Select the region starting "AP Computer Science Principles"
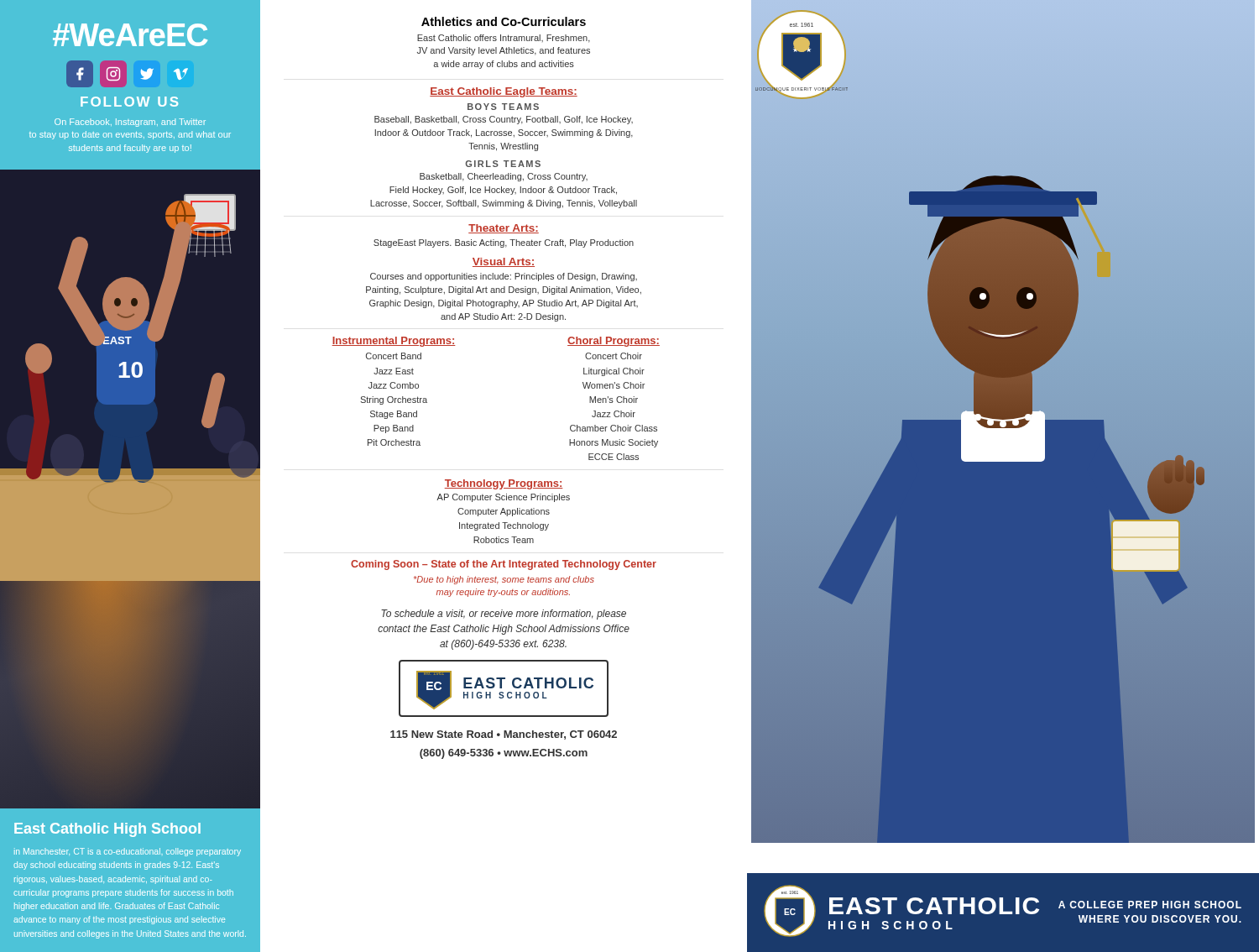 pyautogui.click(x=504, y=497)
